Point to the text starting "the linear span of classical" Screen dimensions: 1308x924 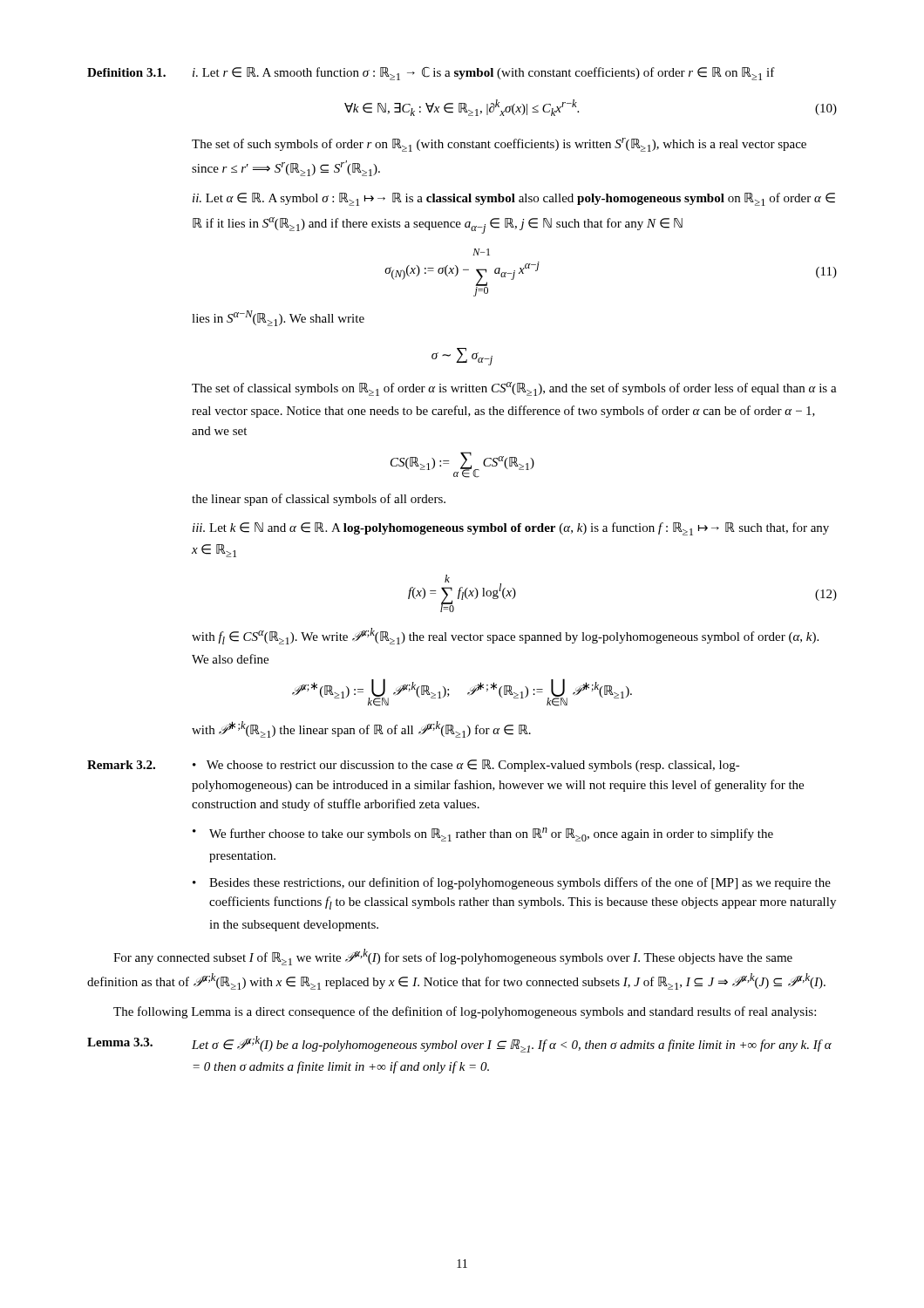tap(319, 499)
